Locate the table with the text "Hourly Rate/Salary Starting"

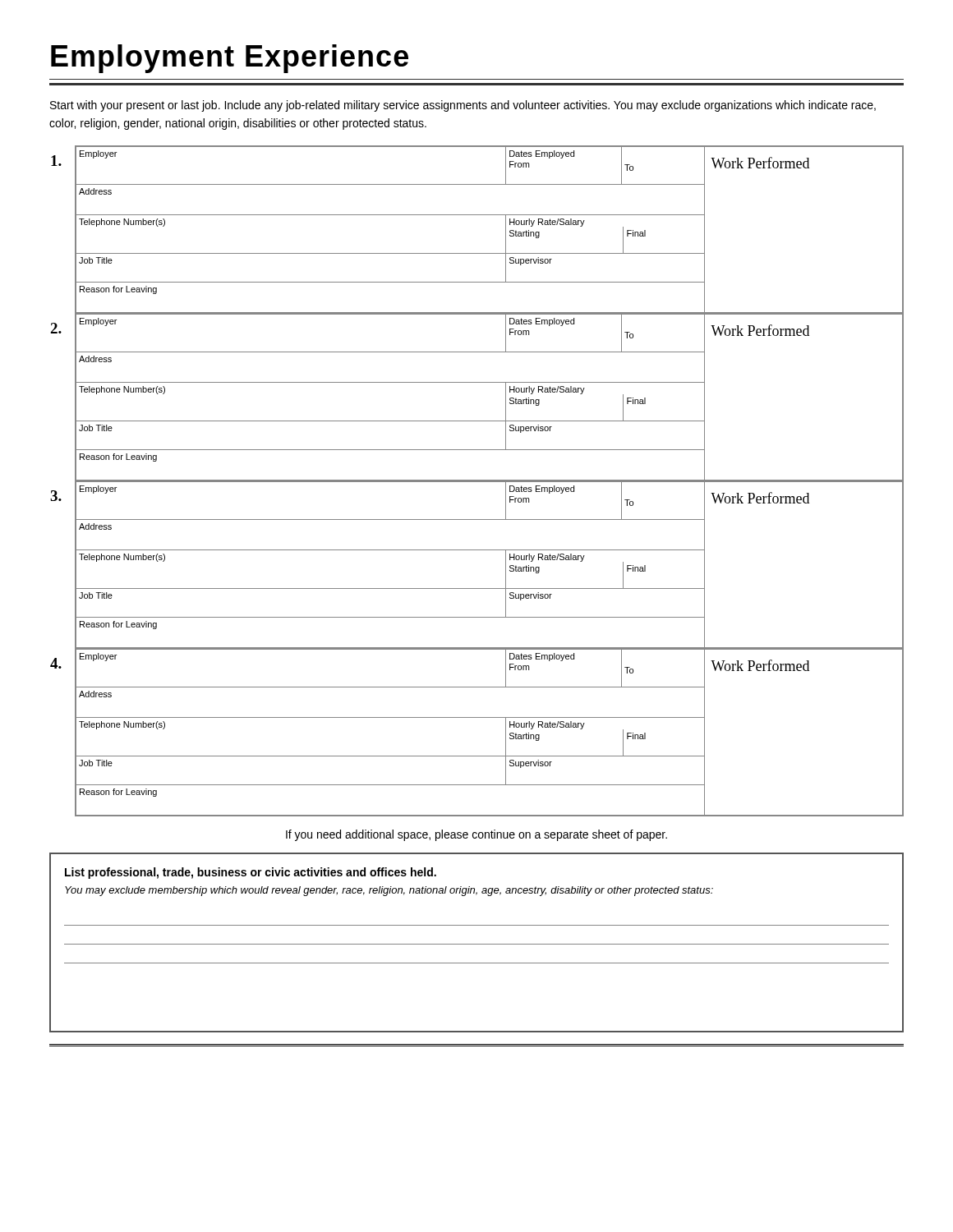click(x=476, y=481)
